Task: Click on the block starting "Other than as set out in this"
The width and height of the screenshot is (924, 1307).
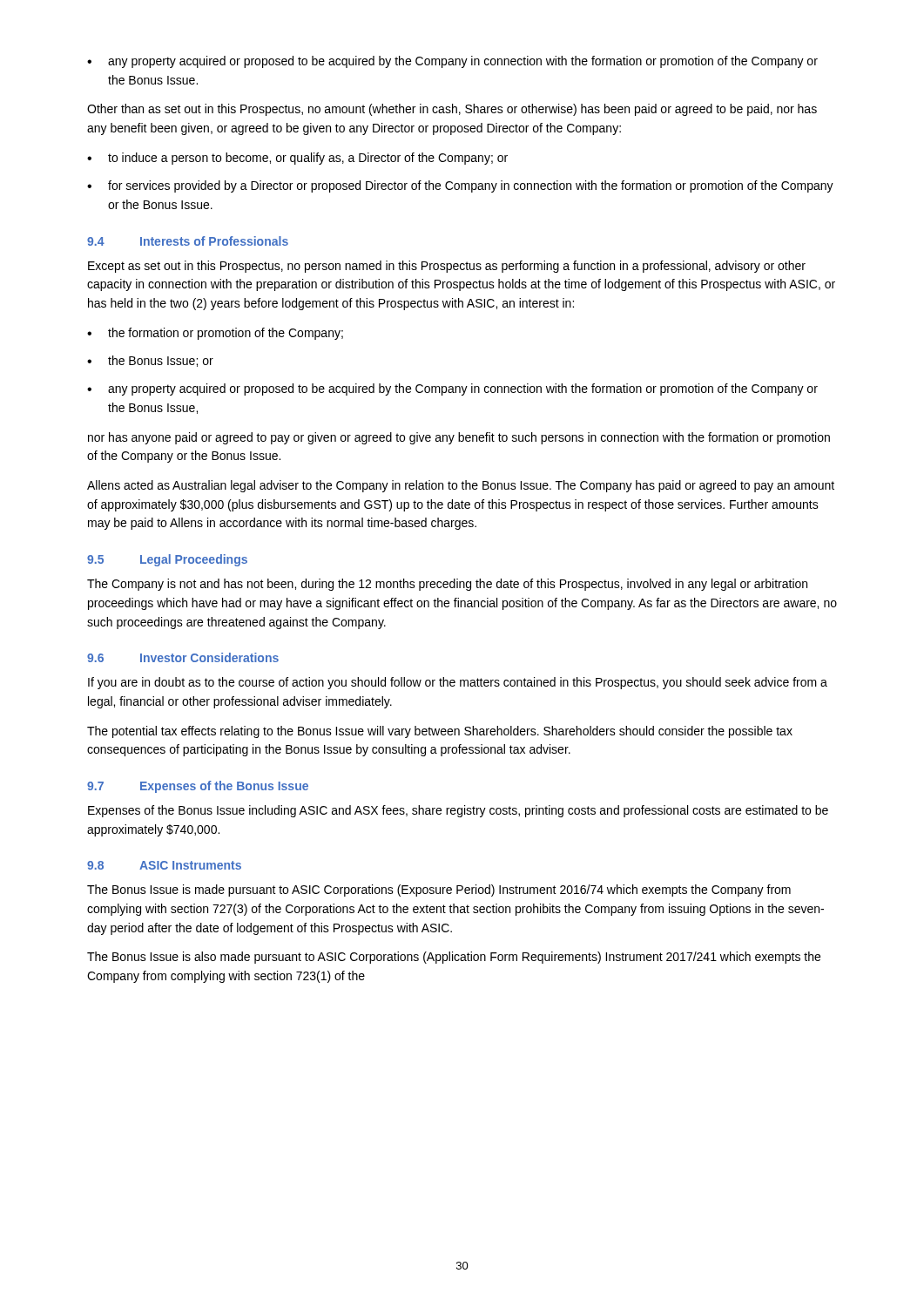Action: point(462,119)
